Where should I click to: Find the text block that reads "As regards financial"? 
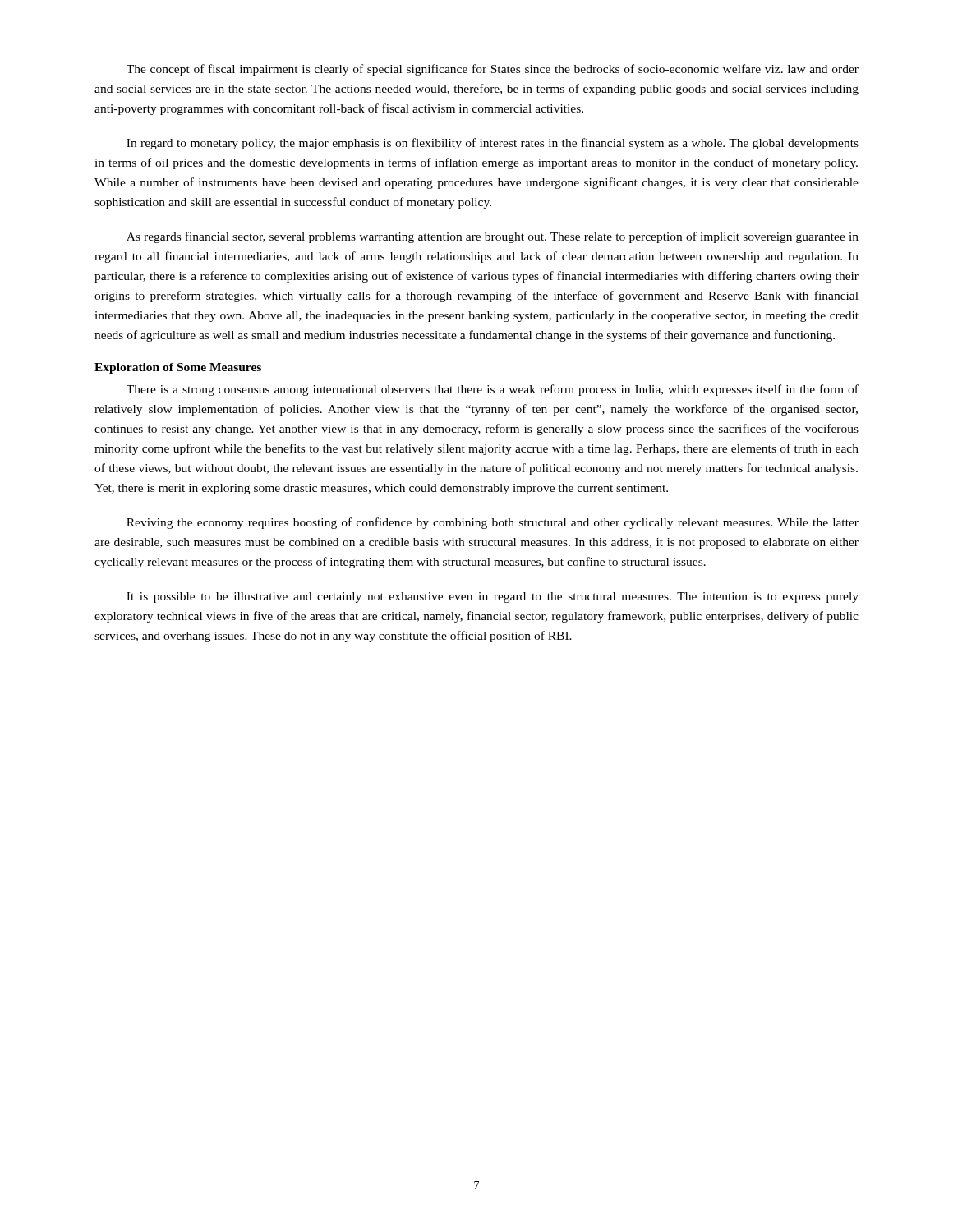[x=476, y=286]
